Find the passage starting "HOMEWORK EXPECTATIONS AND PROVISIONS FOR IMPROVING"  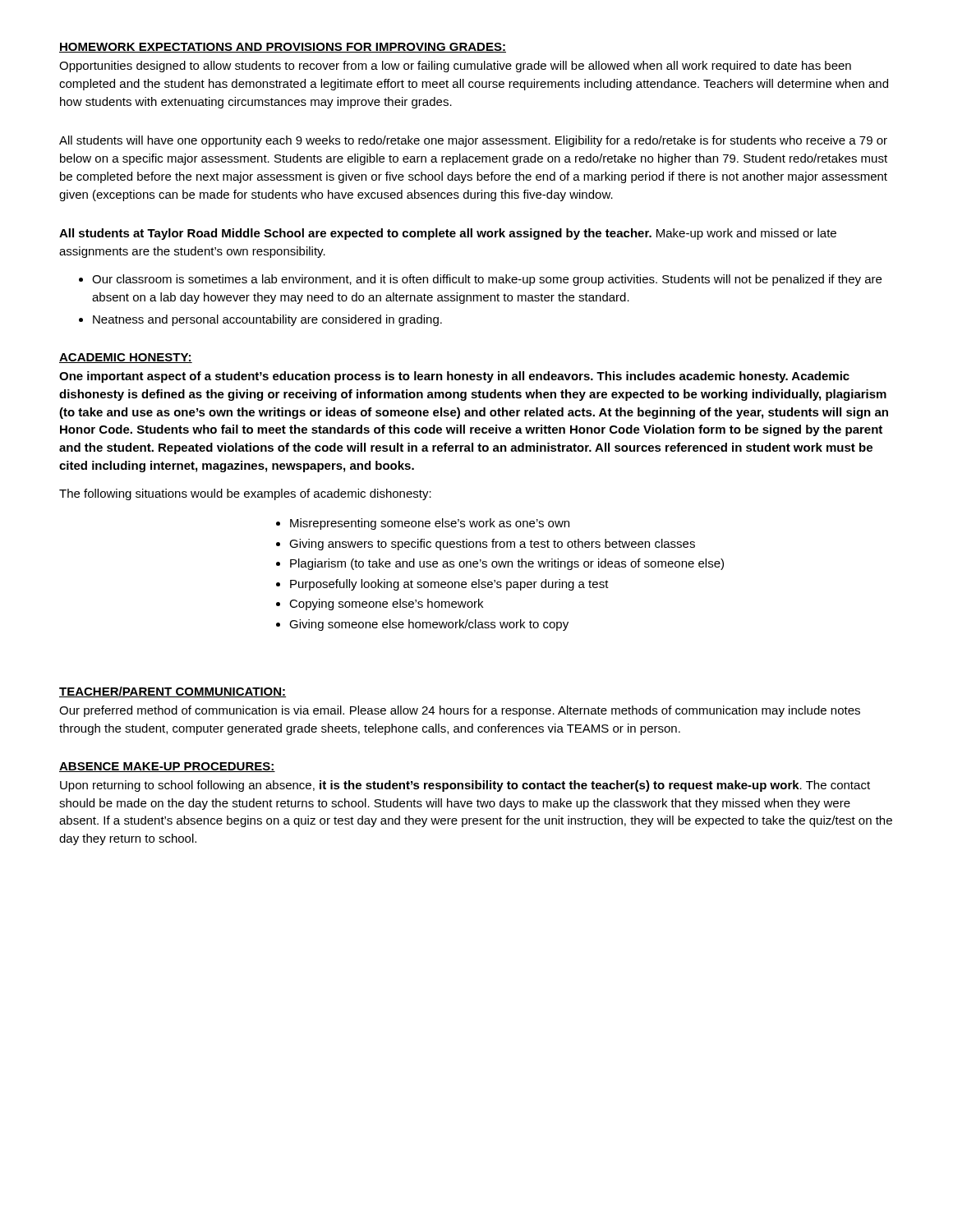pos(283,46)
